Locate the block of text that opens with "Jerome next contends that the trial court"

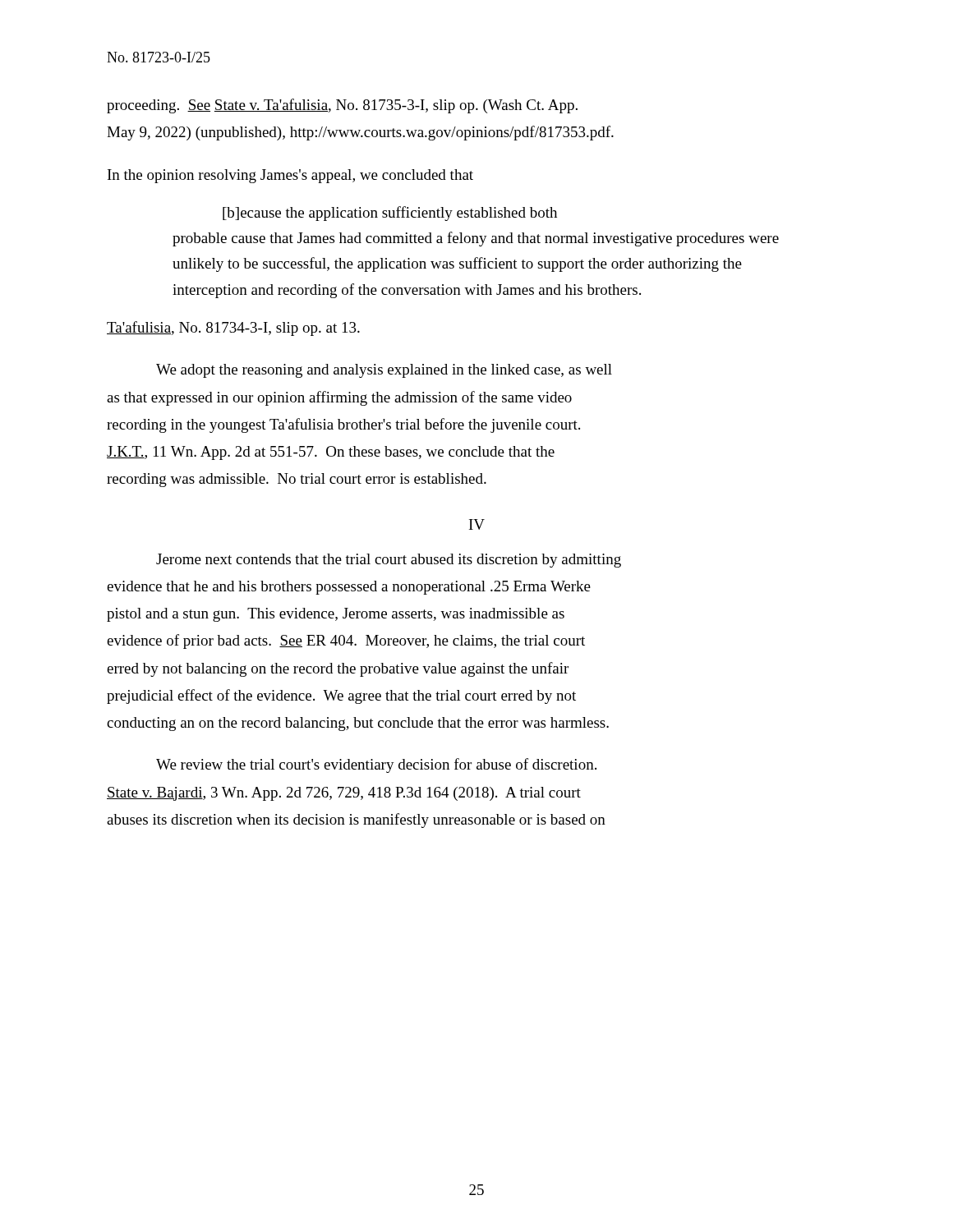click(389, 559)
